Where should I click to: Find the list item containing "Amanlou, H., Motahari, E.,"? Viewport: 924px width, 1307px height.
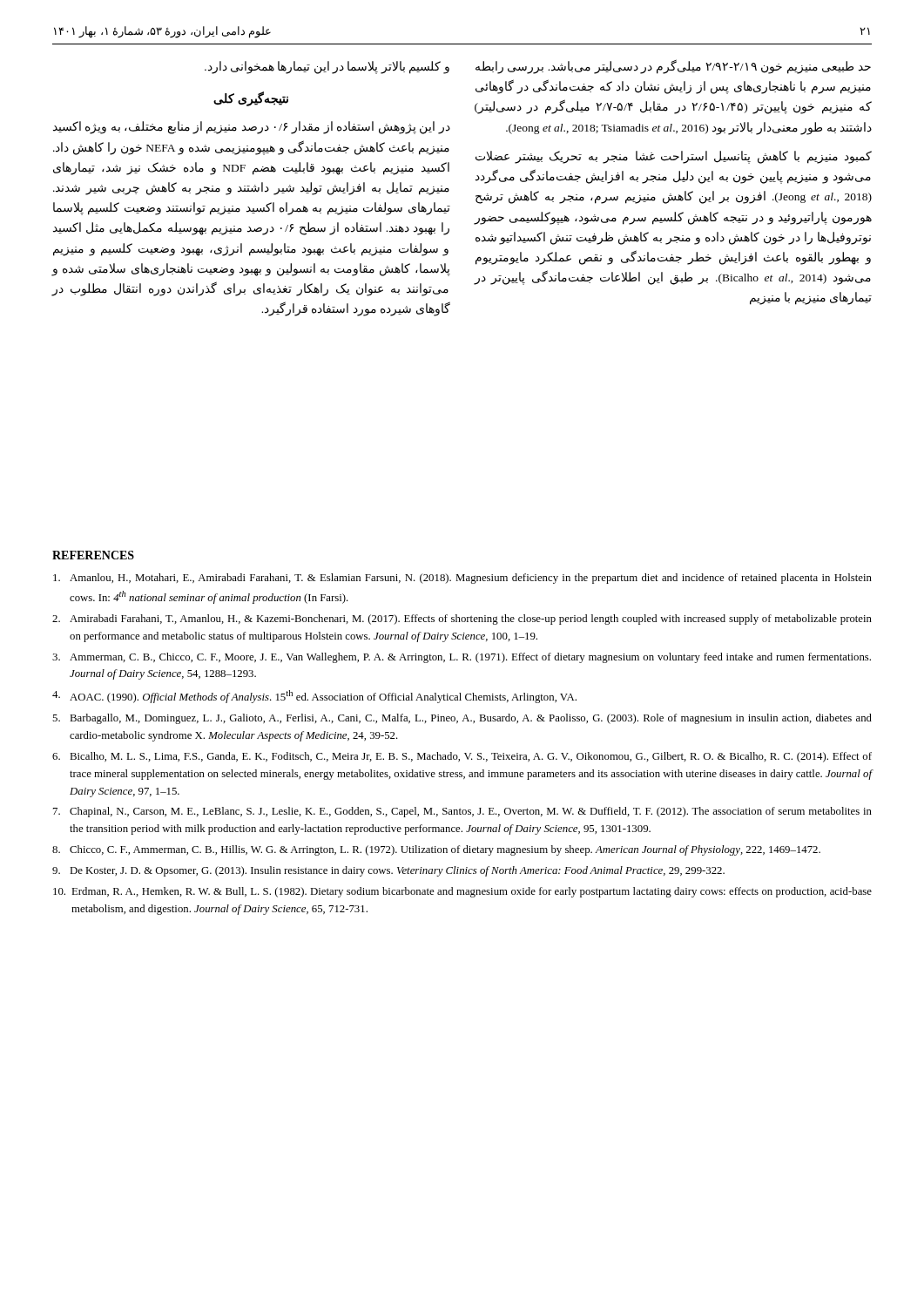(x=462, y=589)
